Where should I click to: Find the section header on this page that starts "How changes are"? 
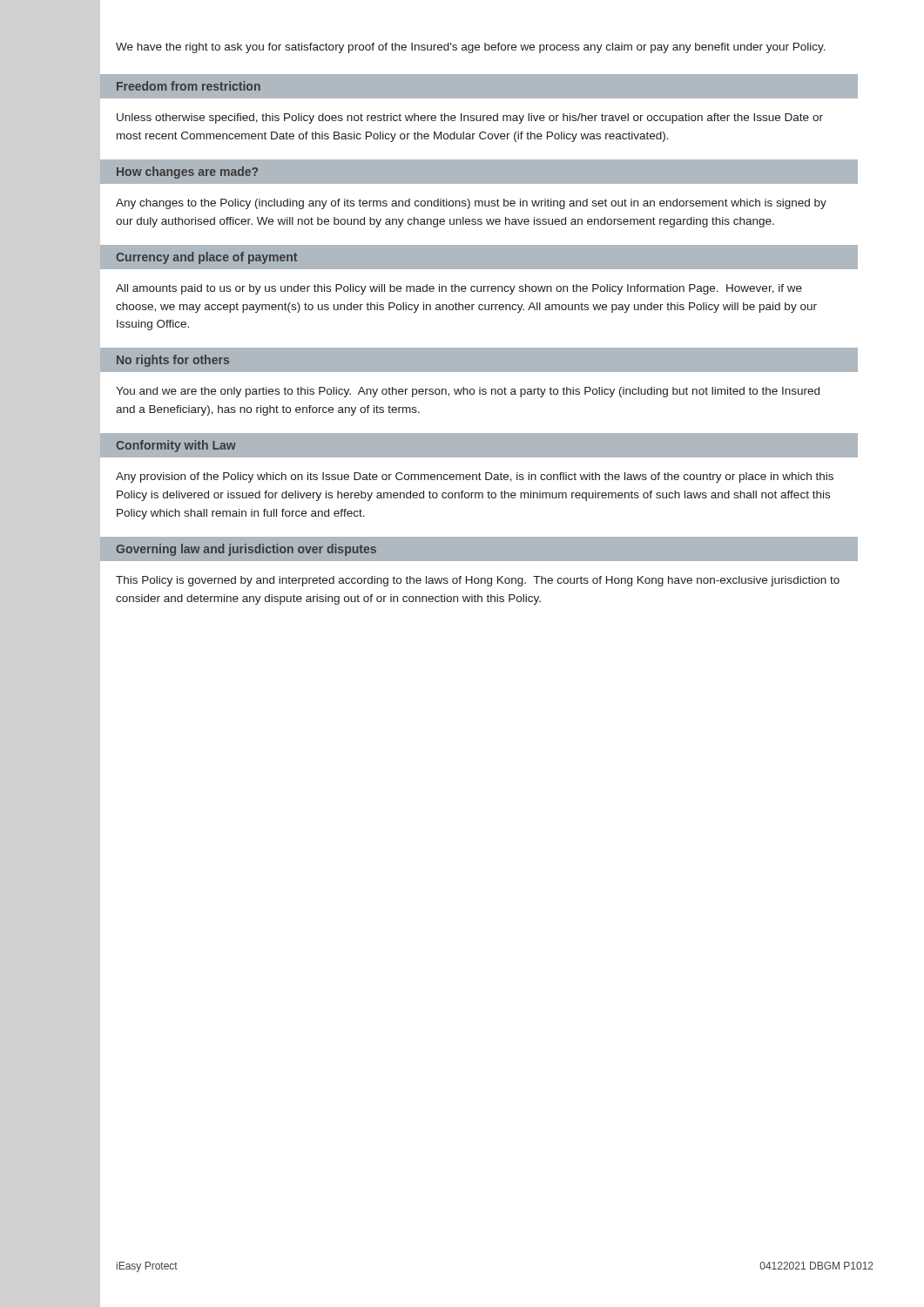187,171
